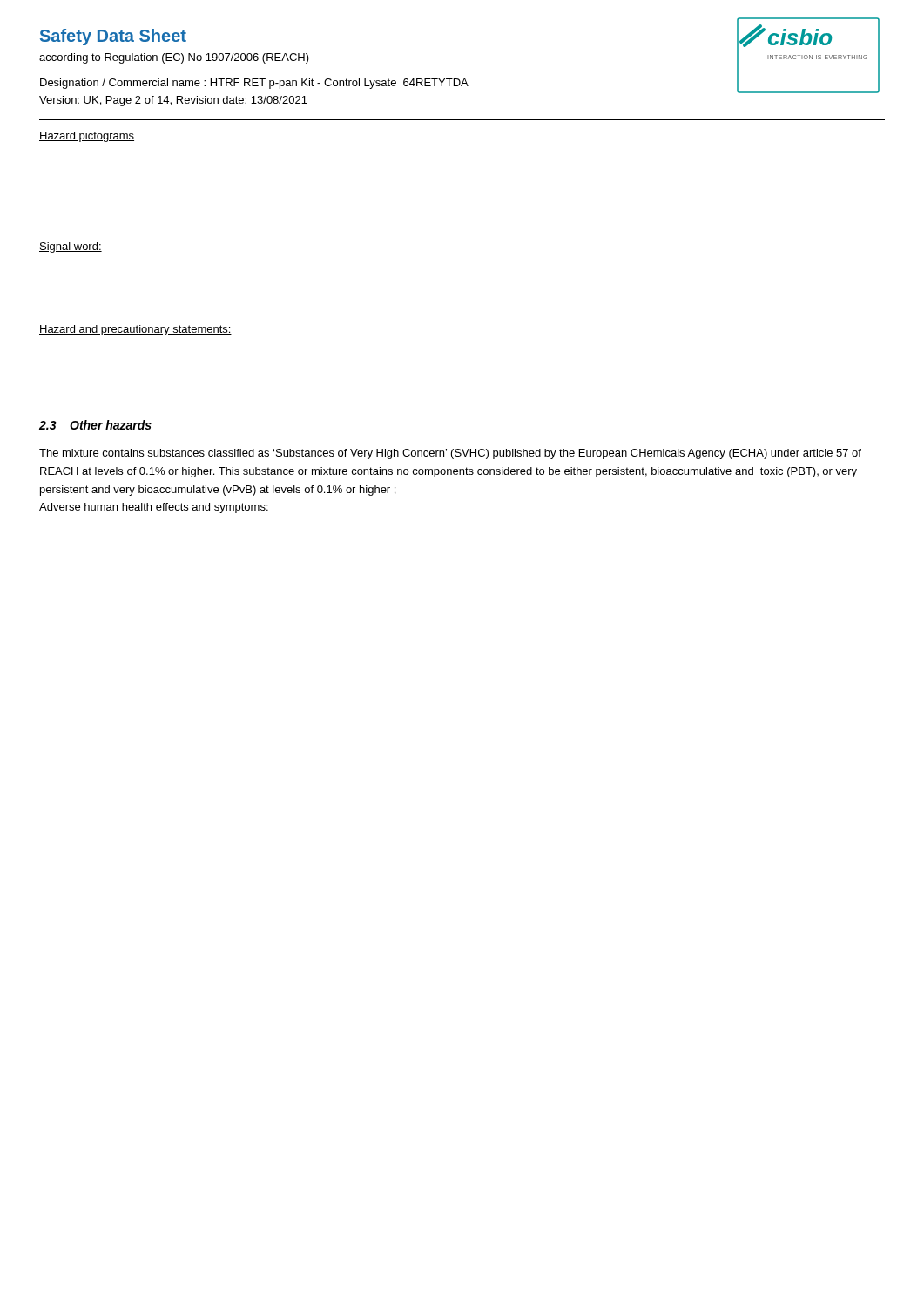Select the passage starting "Designation / Commercial"
The image size is (924, 1307).
tap(254, 91)
